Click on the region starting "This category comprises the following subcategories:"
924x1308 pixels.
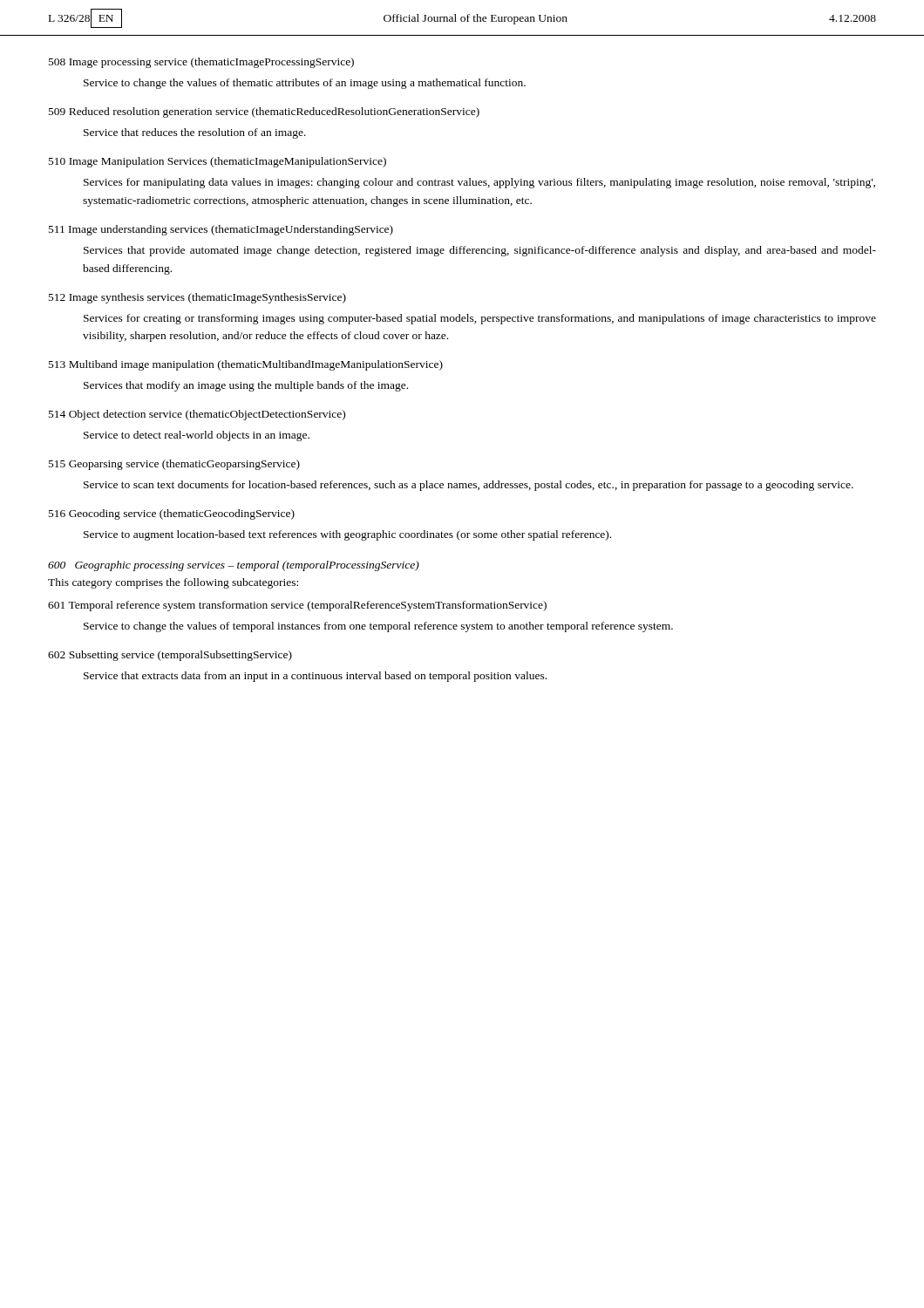tap(174, 582)
